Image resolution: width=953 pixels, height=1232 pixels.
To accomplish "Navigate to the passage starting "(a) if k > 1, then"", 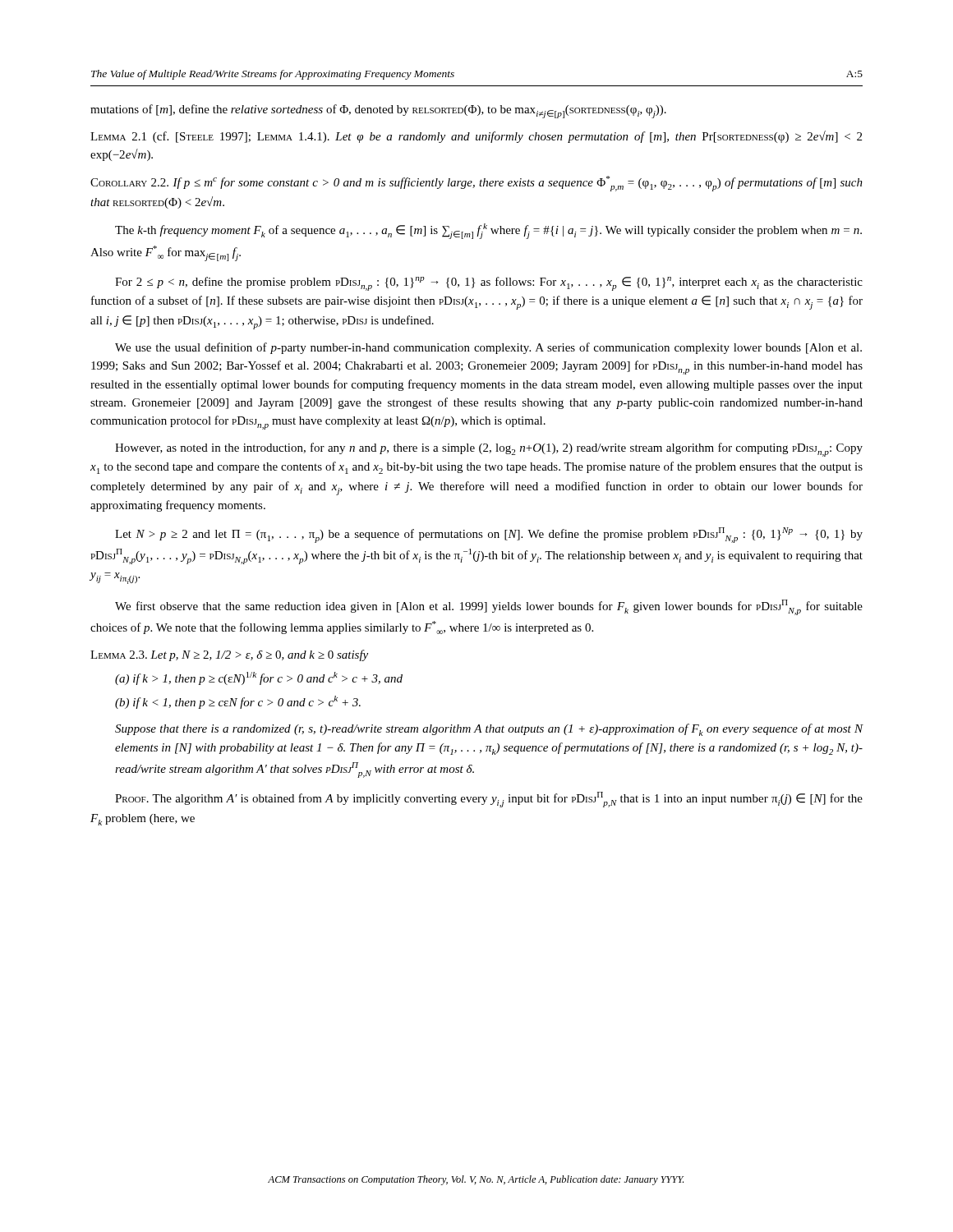I will (259, 677).
